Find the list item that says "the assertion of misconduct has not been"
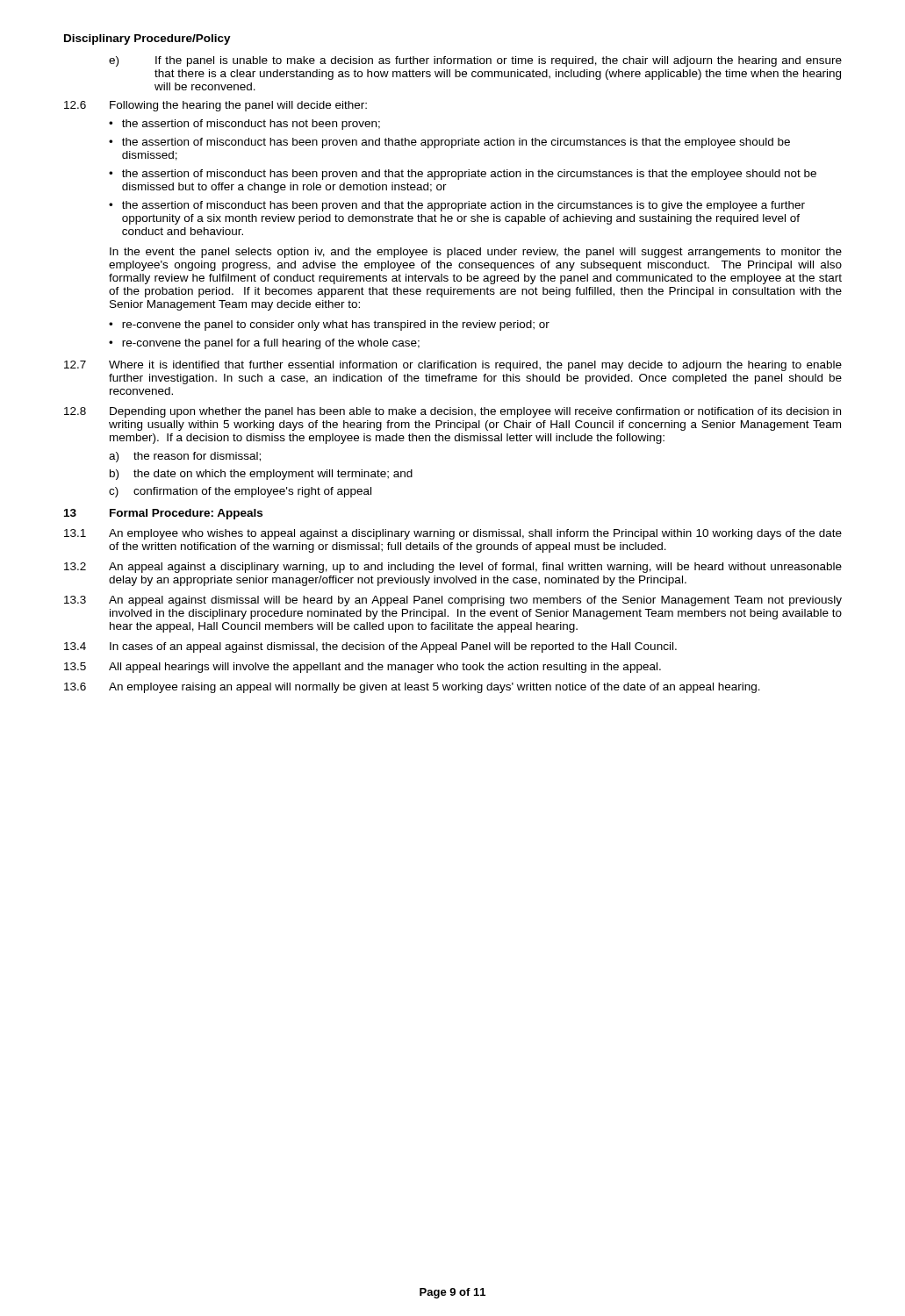 (x=251, y=123)
